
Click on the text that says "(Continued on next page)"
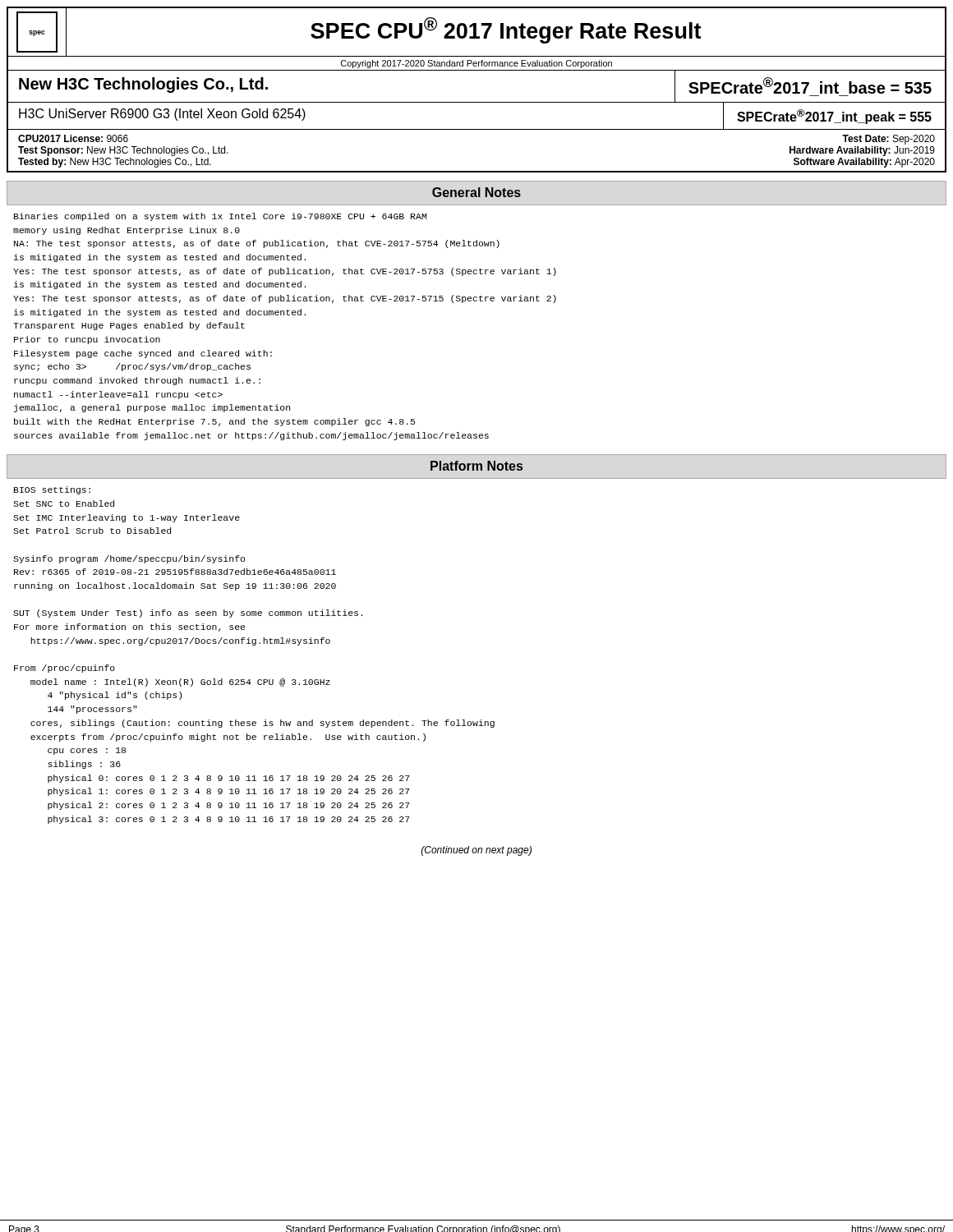tap(476, 850)
